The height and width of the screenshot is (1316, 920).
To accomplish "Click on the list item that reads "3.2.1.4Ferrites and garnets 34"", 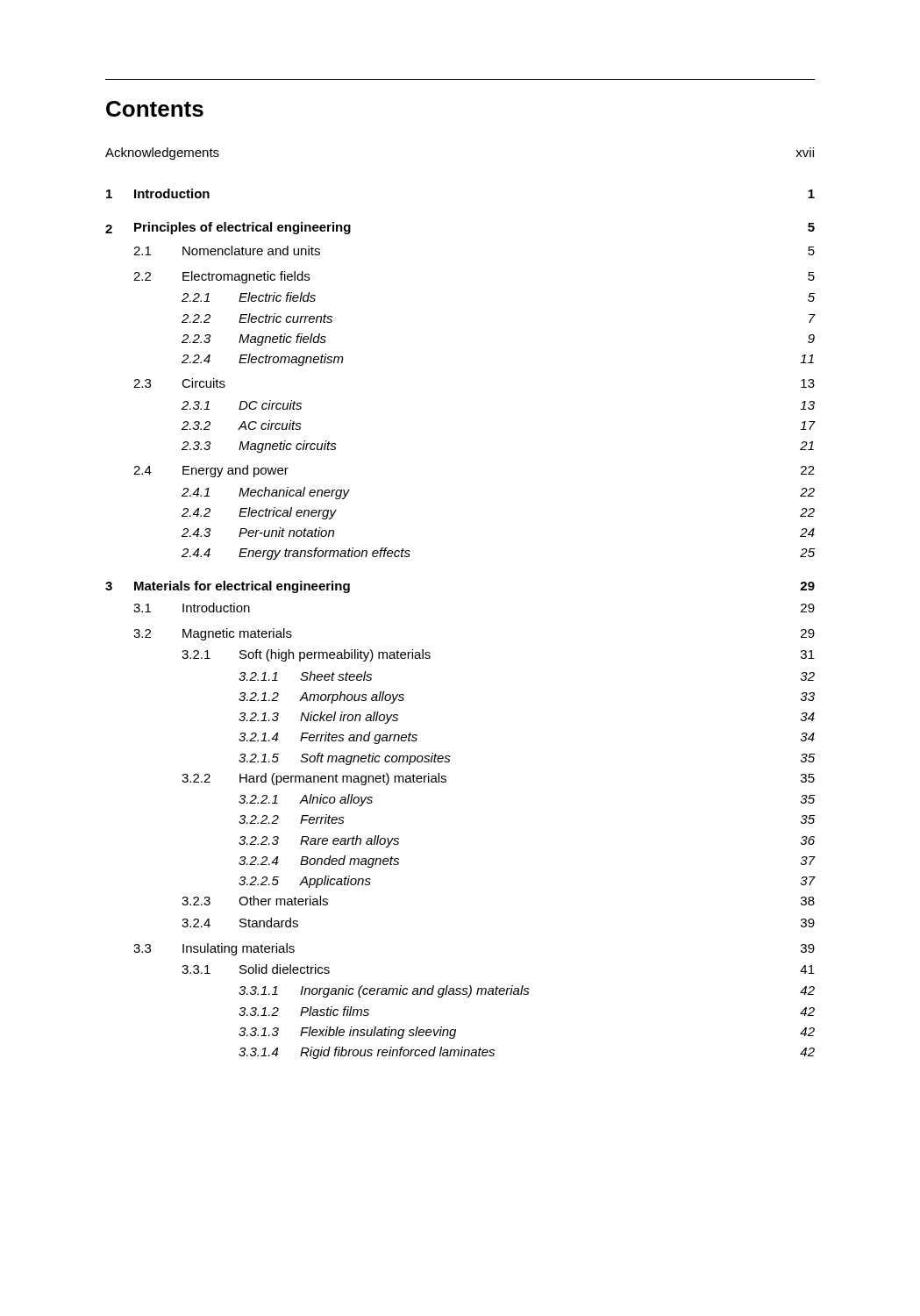I will 254,737.
